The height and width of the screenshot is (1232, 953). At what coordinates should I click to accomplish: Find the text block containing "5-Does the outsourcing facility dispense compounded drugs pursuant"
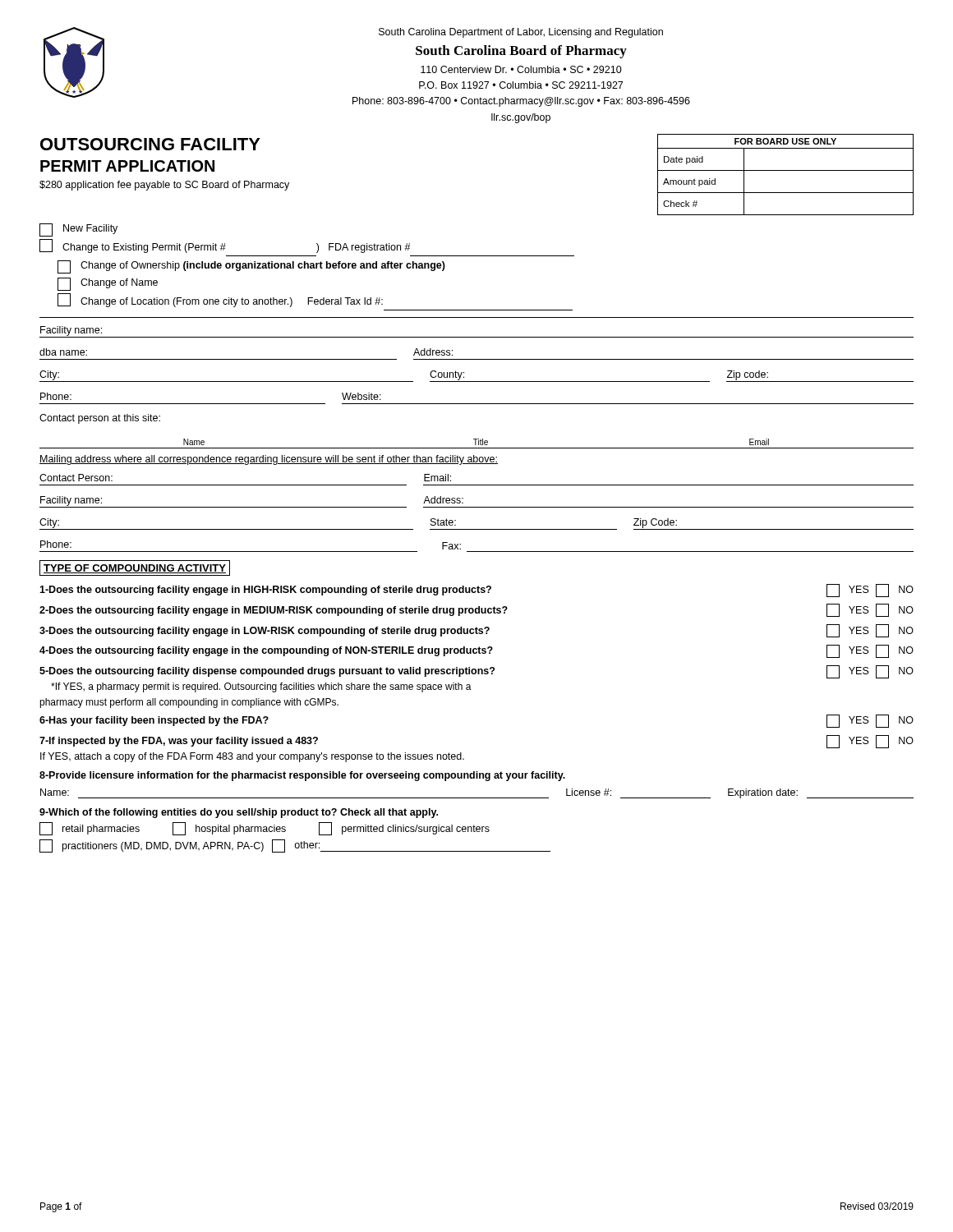(476, 687)
